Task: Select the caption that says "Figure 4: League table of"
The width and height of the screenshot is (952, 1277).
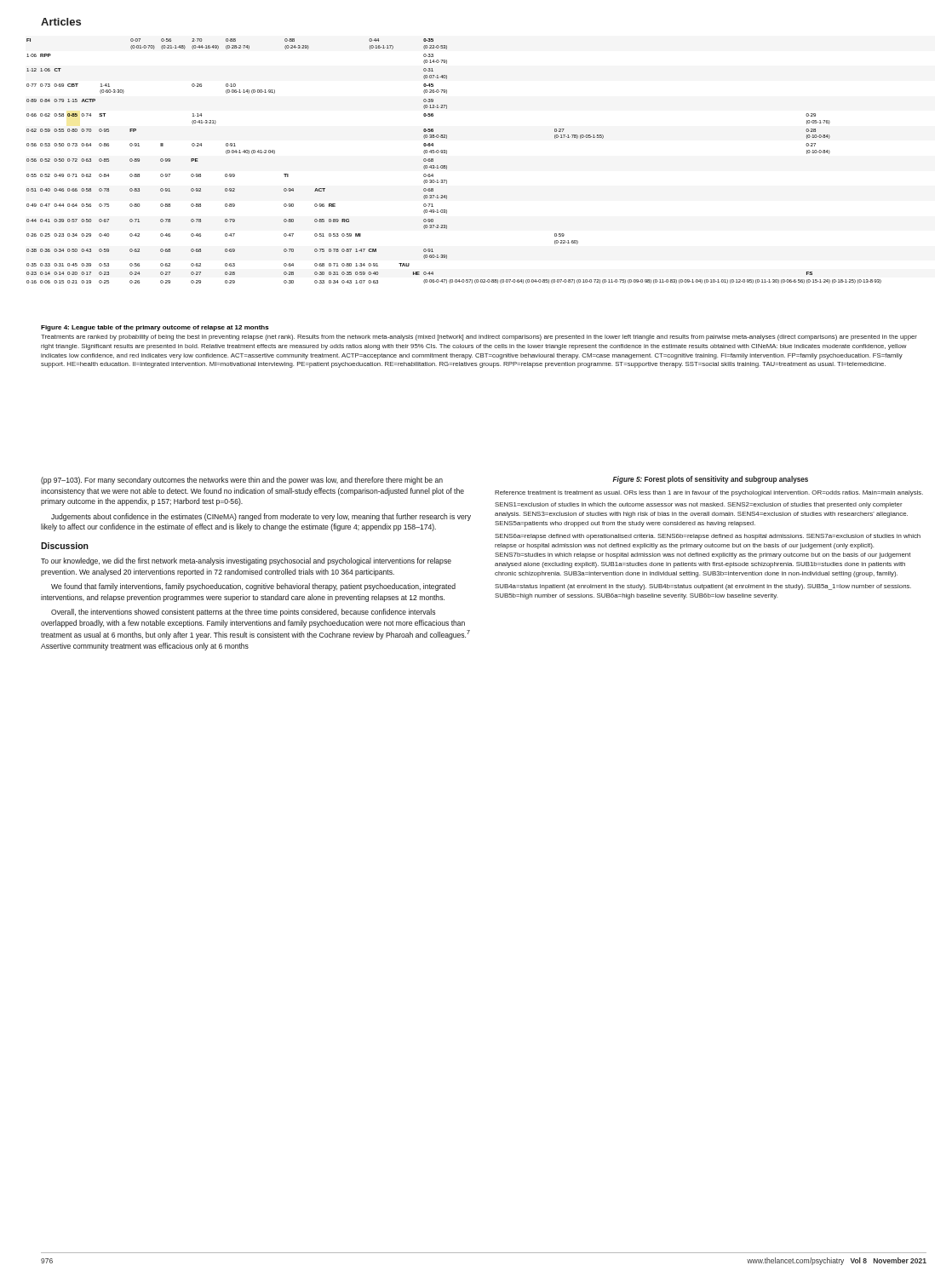Action: 484,346
